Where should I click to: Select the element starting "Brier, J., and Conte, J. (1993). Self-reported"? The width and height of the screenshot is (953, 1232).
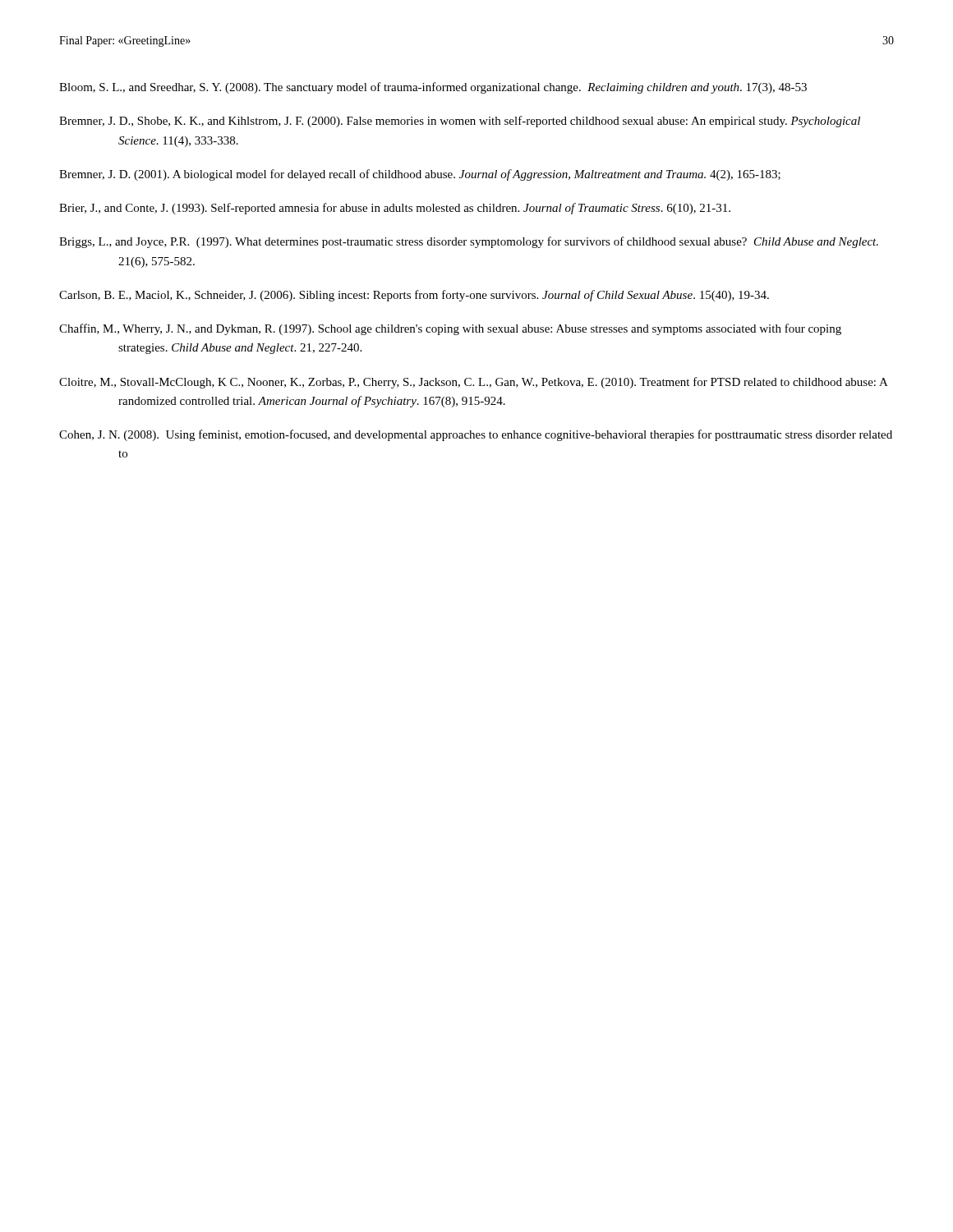tap(476, 208)
